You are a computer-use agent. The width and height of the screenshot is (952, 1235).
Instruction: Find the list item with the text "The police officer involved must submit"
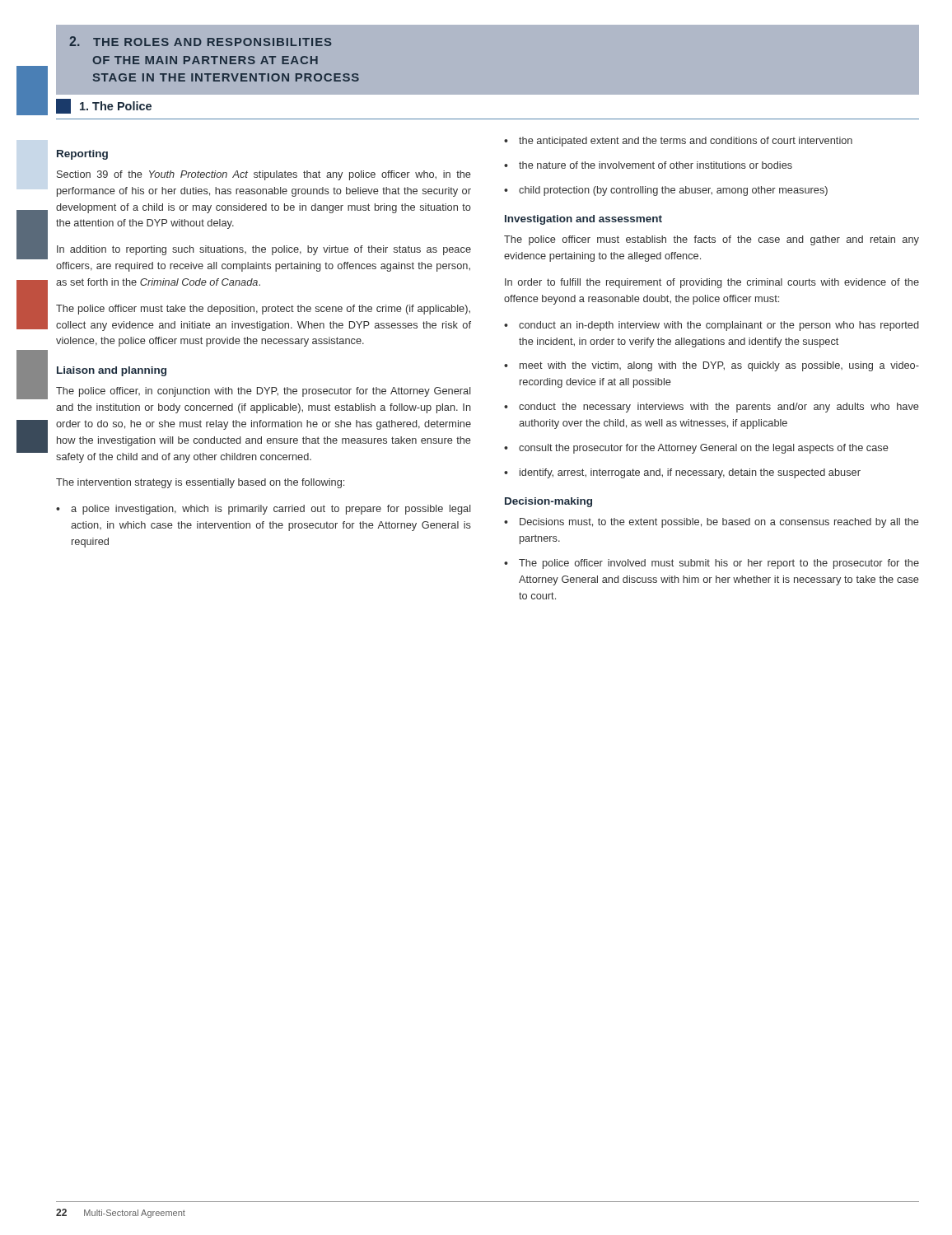[x=719, y=579]
